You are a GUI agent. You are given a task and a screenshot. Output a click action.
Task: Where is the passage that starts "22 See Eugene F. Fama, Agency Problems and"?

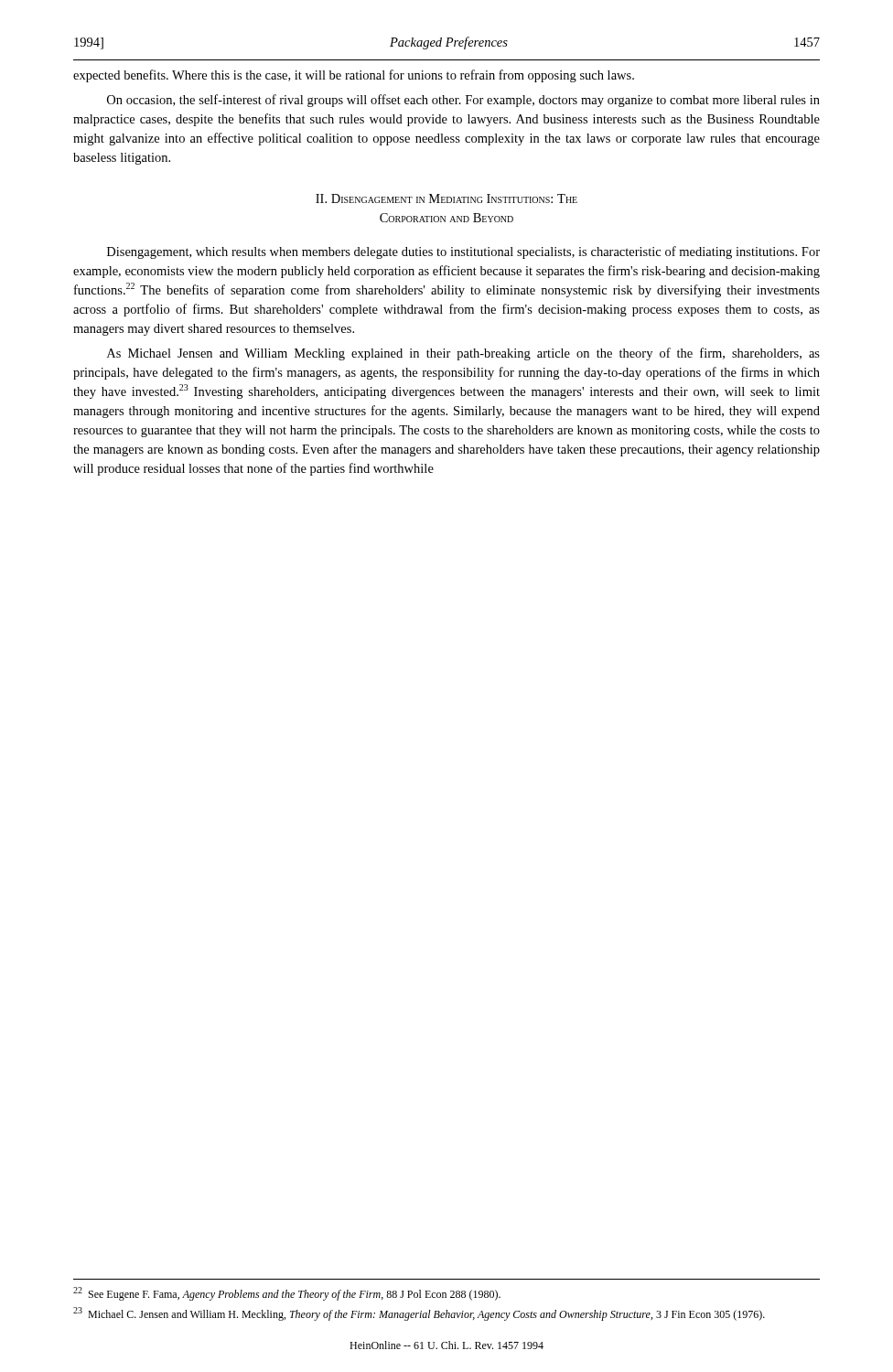pos(287,1294)
